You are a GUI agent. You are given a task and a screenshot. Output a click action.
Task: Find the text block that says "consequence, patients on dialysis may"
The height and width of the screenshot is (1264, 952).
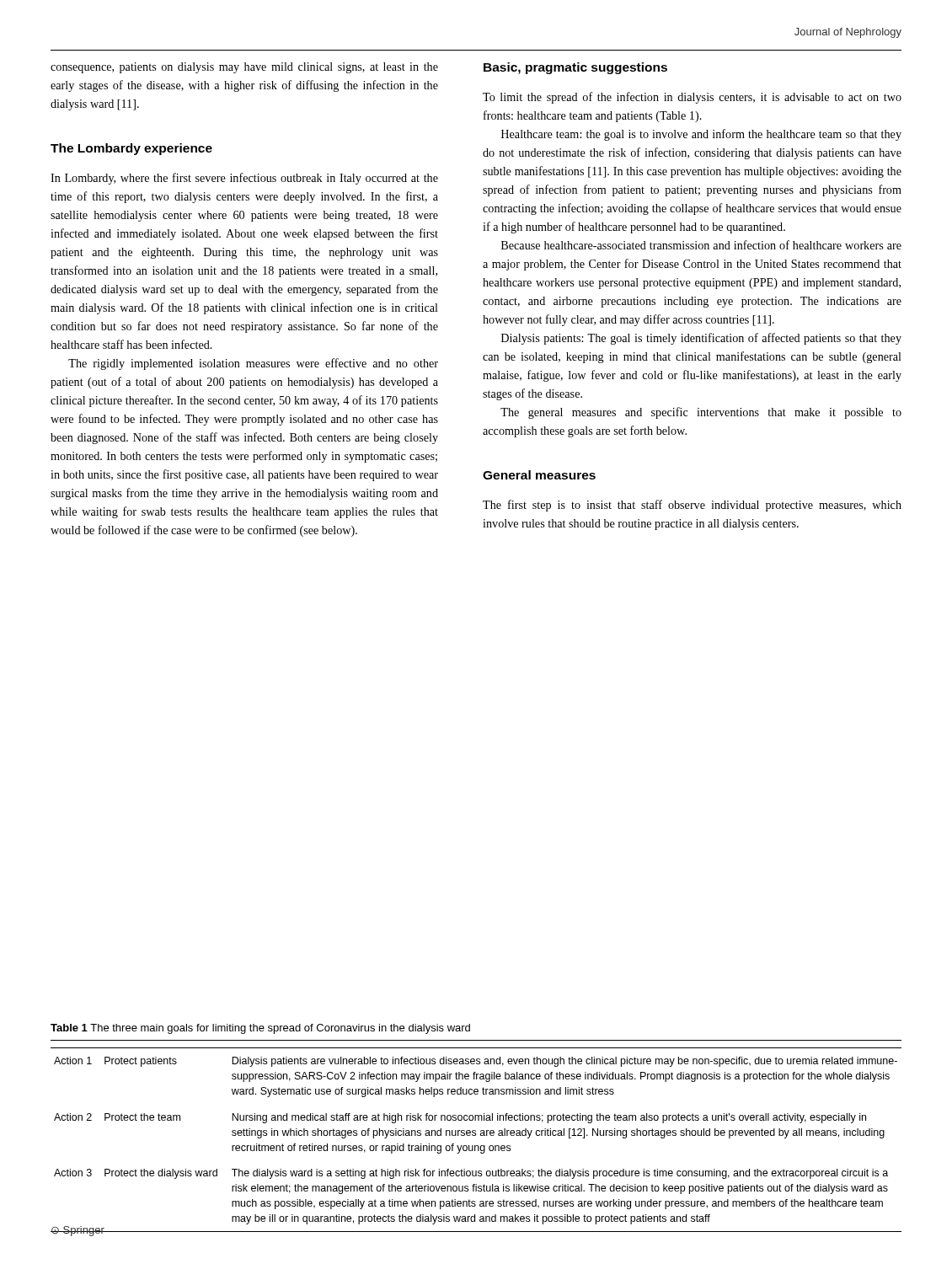click(x=244, y=85)
